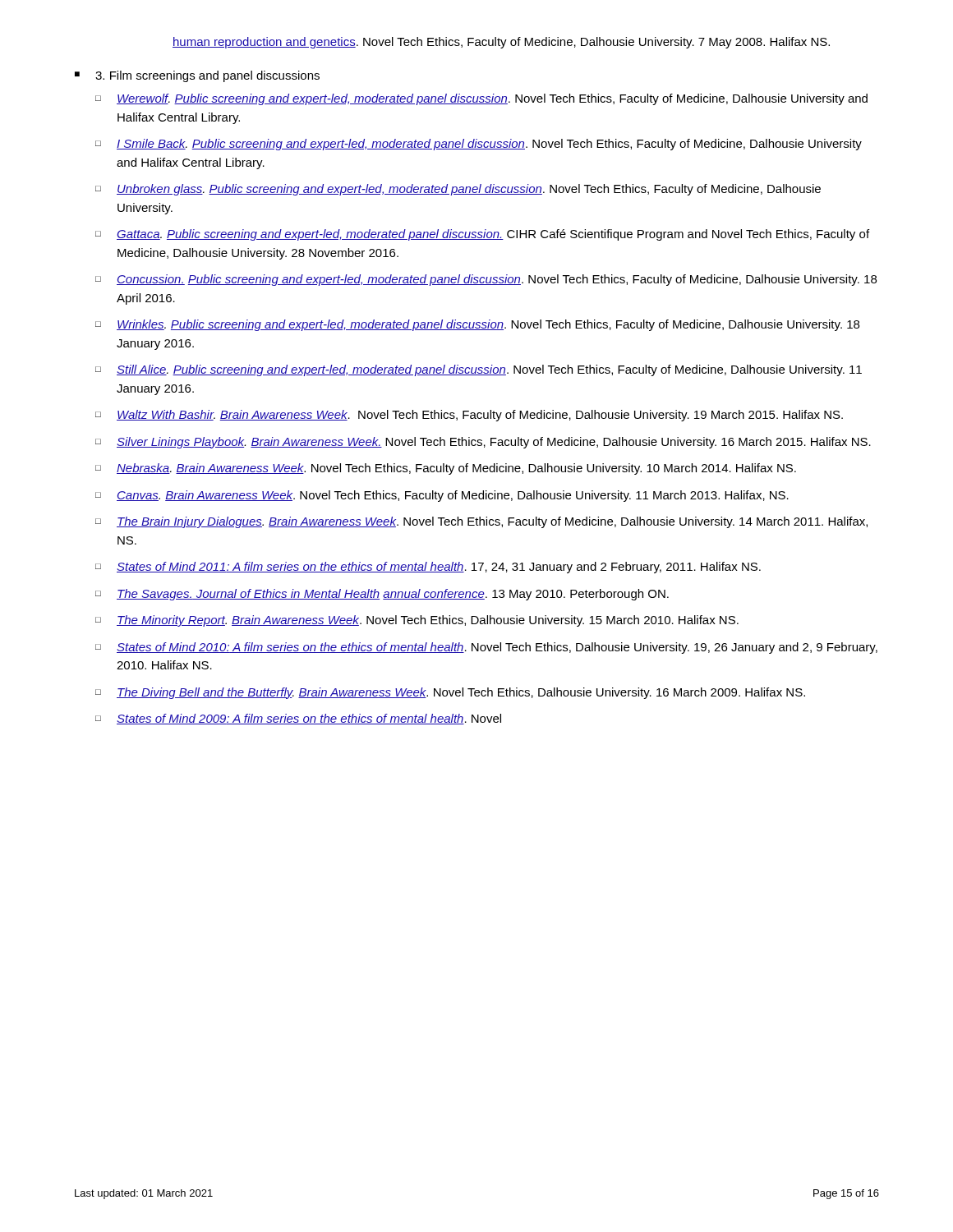Viewport: 953px width, 1232px height.
Task: Locate the block of text that opens with "□ Concussion. Public screening"
Action: pos(487,289)
